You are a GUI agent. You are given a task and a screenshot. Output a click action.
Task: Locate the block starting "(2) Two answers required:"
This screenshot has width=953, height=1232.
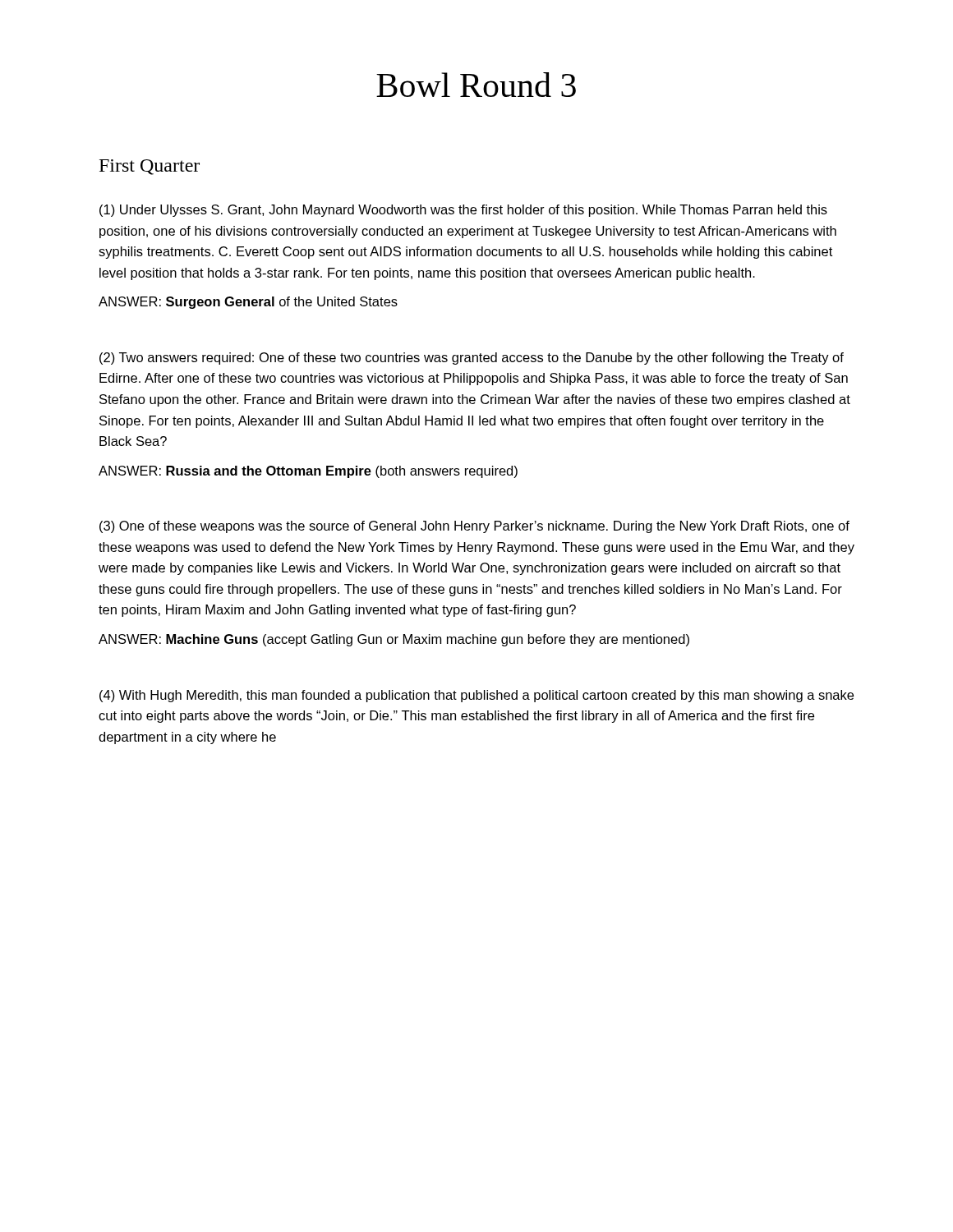[476, 414]
